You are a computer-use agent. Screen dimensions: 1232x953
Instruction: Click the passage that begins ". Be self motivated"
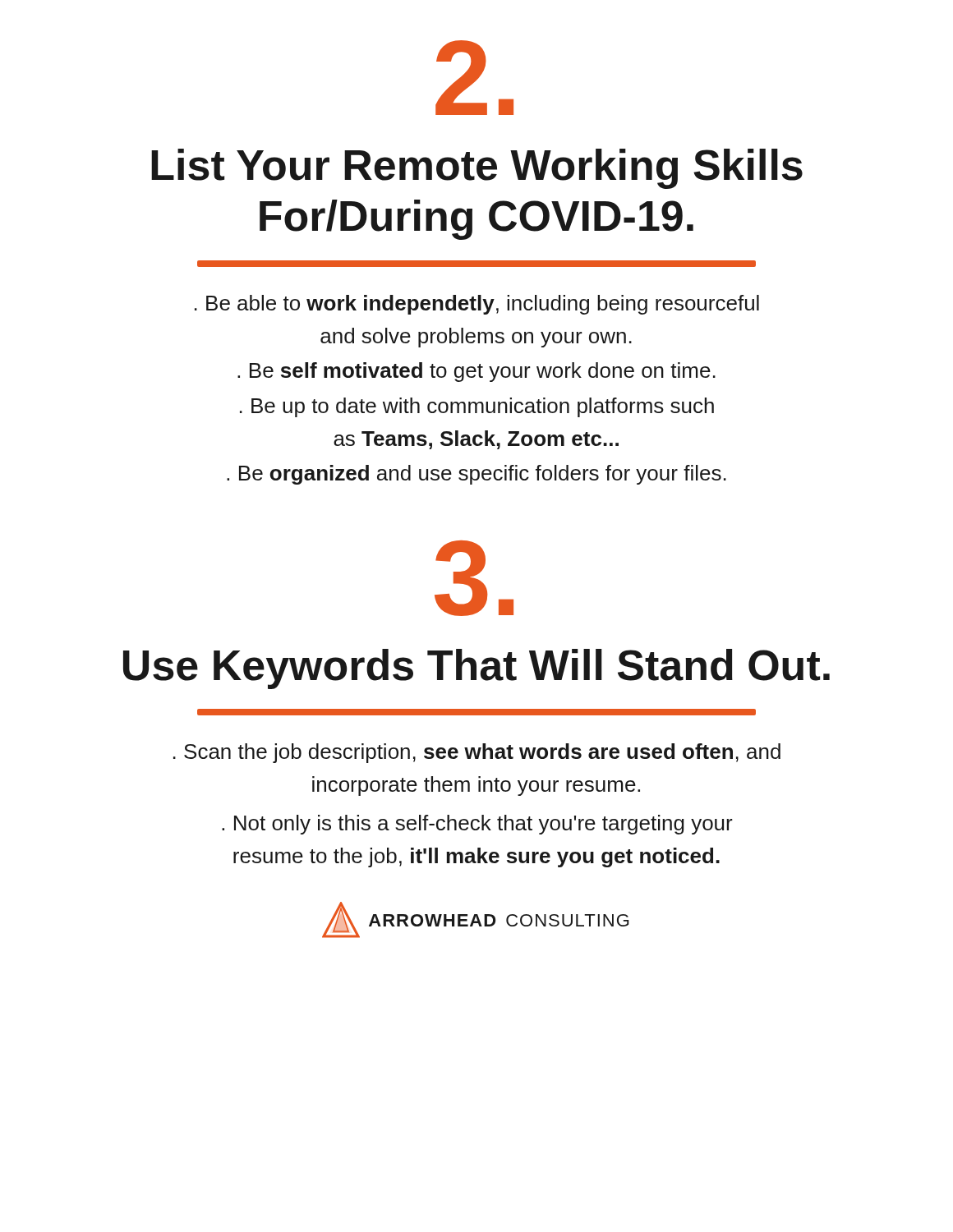point(476,371)
